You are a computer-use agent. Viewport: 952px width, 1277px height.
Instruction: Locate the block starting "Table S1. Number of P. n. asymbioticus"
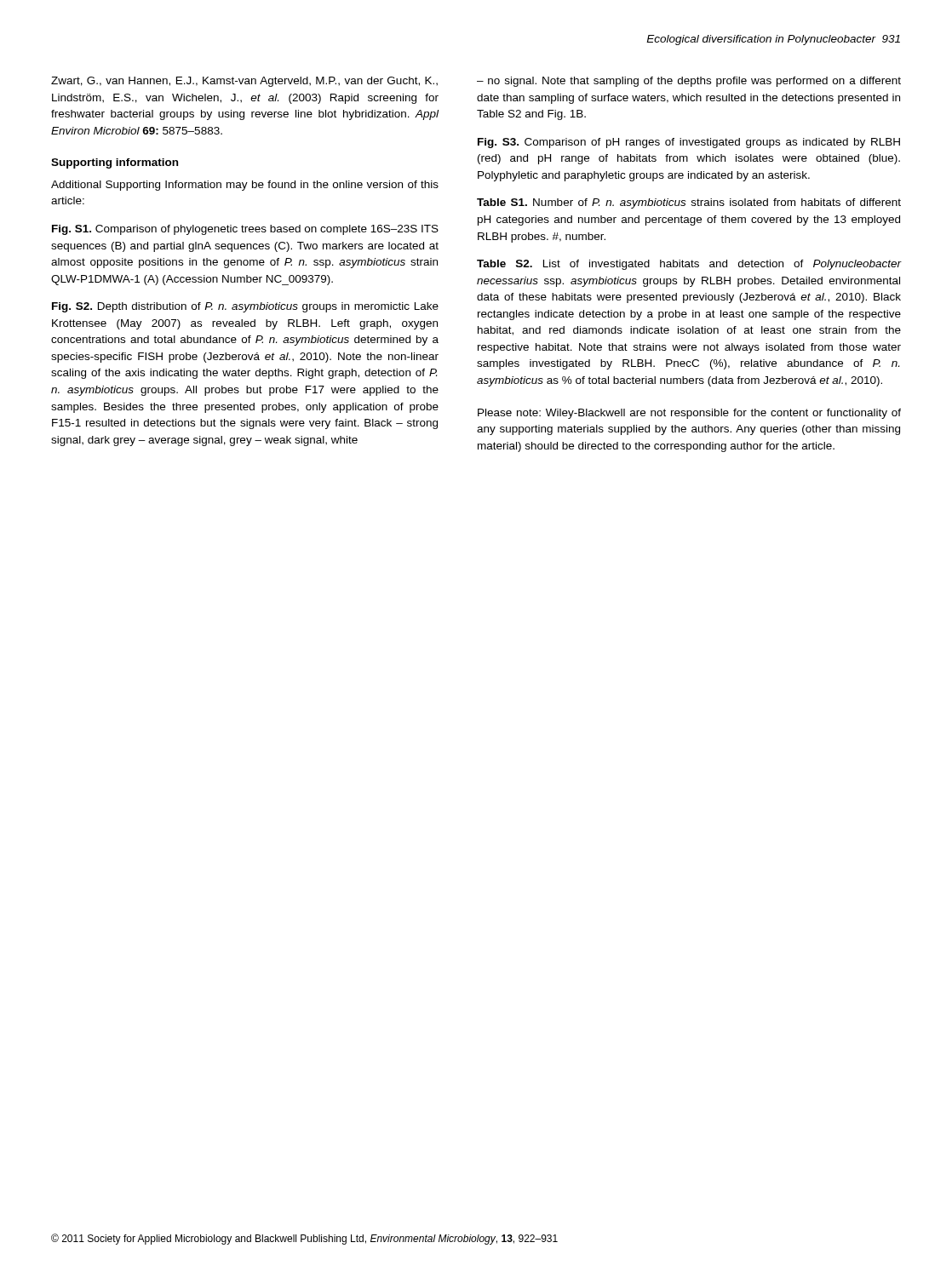point(689,219)
